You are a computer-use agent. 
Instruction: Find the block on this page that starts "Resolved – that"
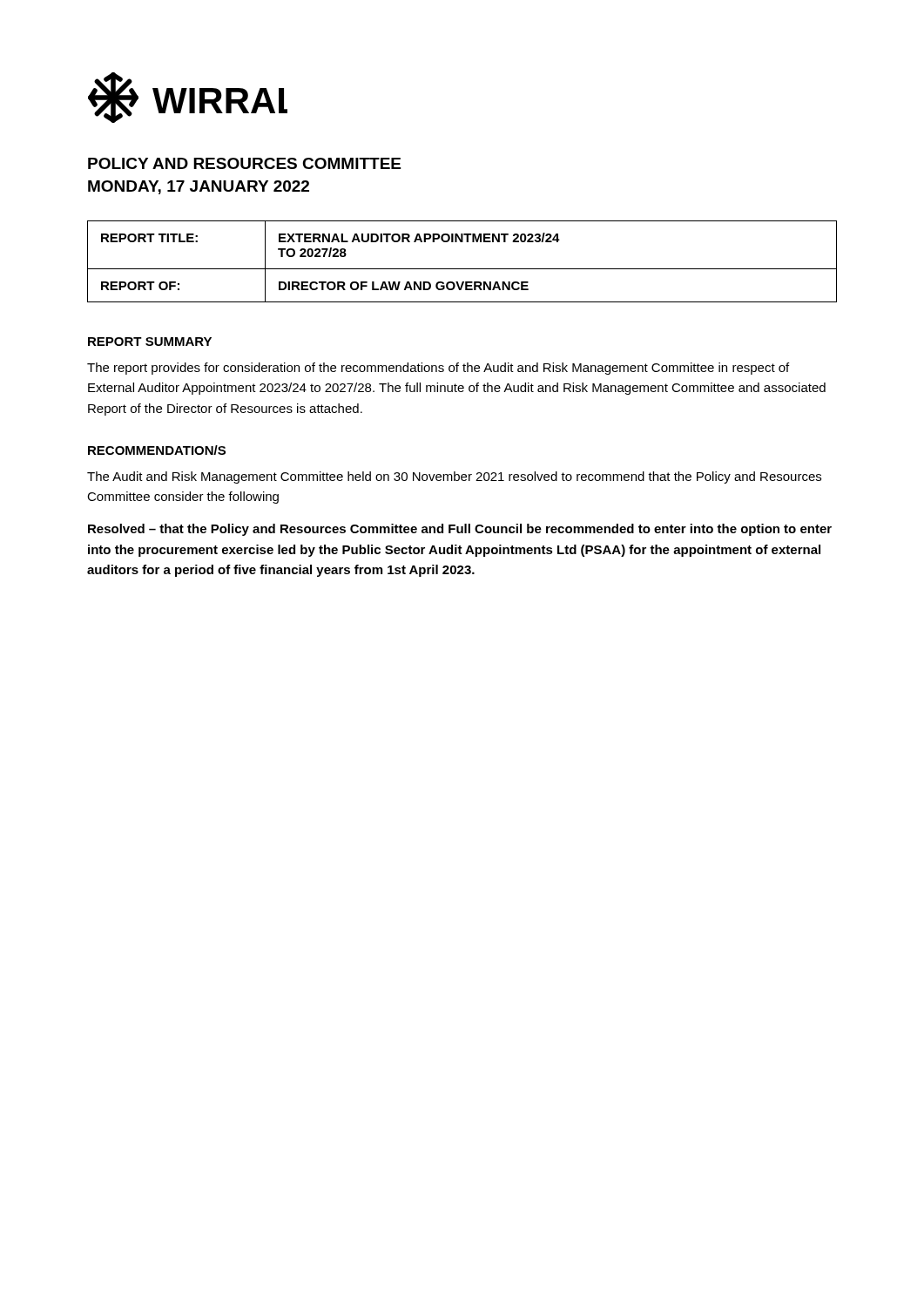[x=459, y=549]
